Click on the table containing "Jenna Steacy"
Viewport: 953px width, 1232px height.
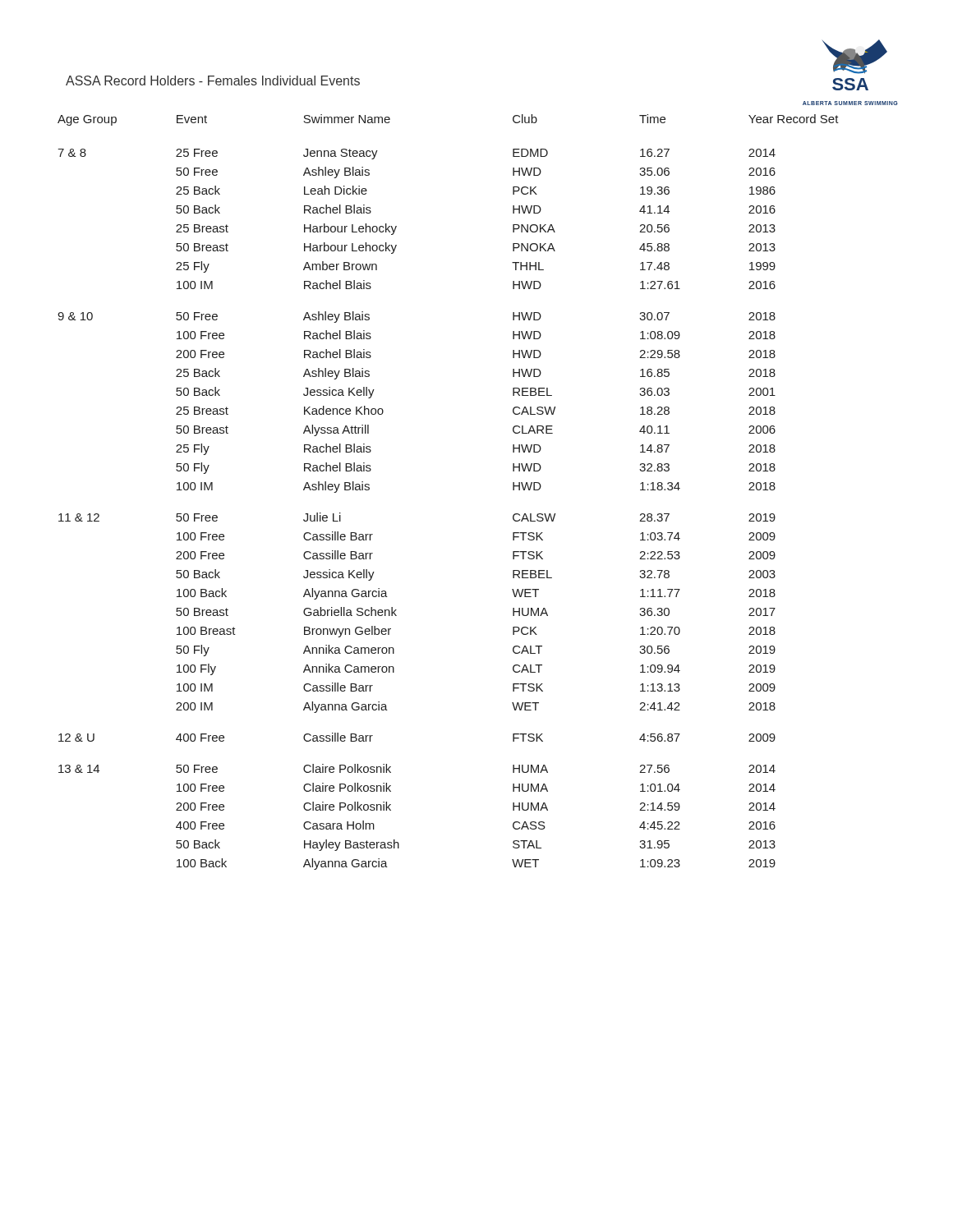click(476, 490)
